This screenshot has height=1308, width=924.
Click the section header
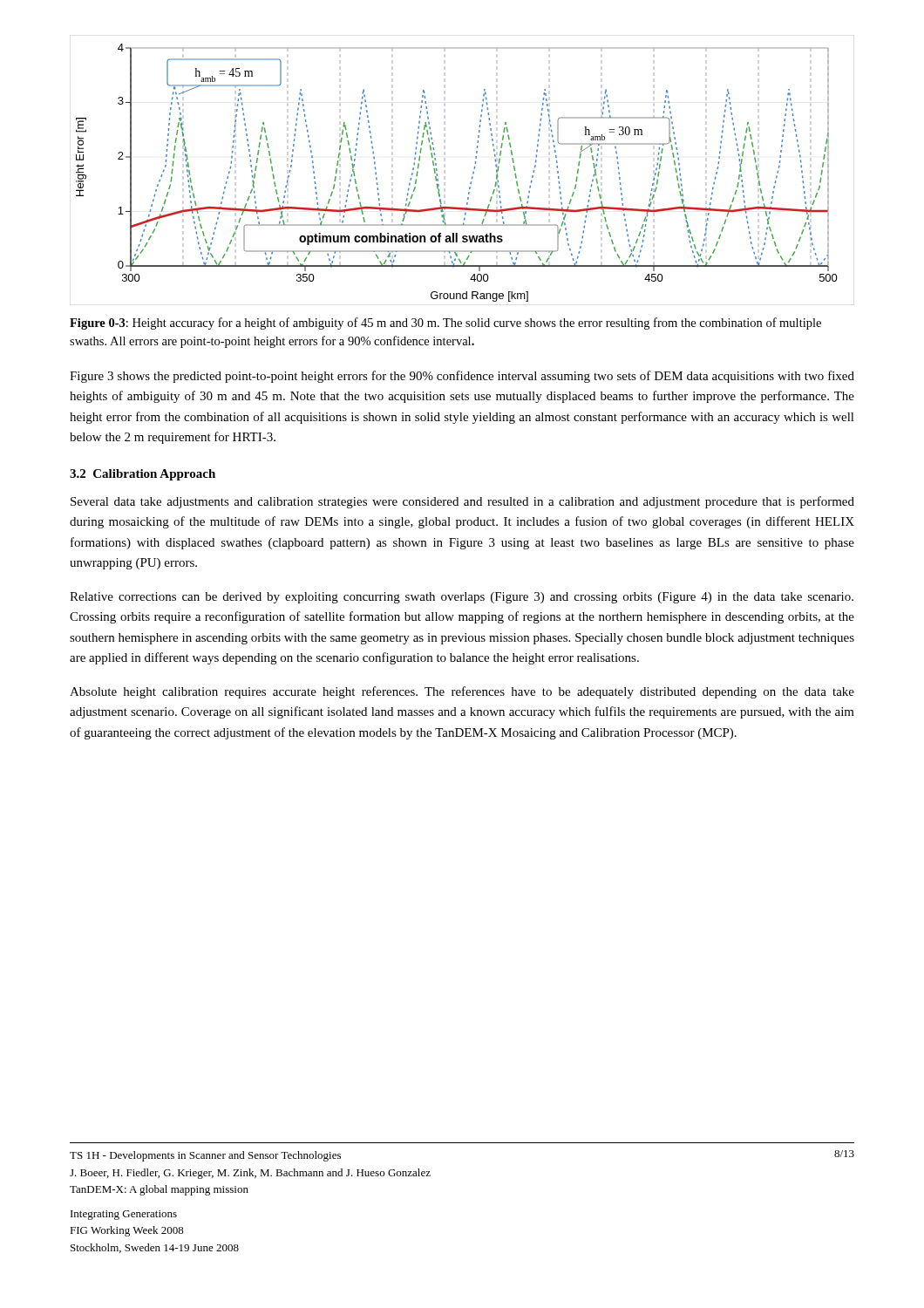click(143, 474)
